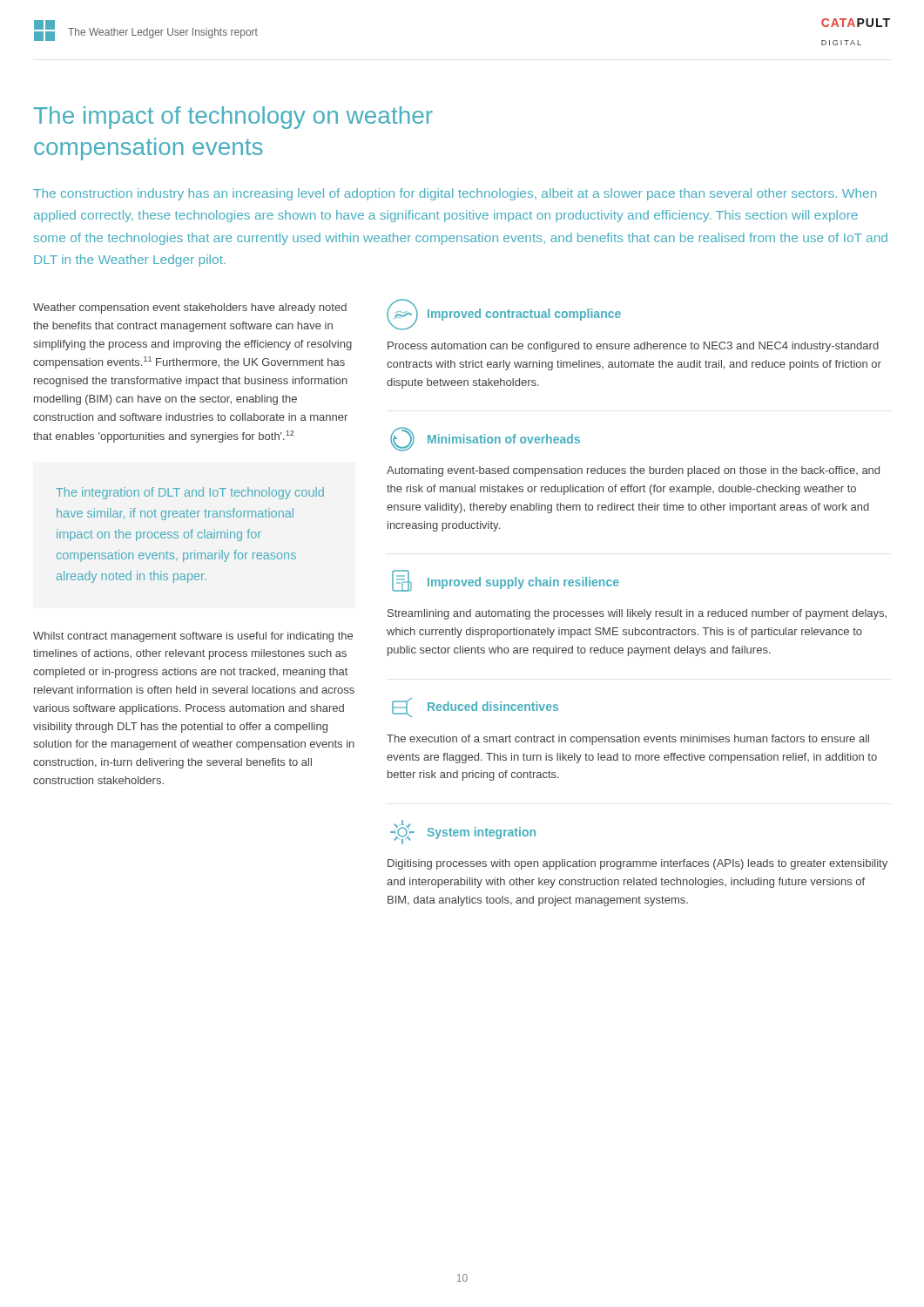
Task: Select the text block starting "Reduced disincentives The execution"
Action: point(639,738)
